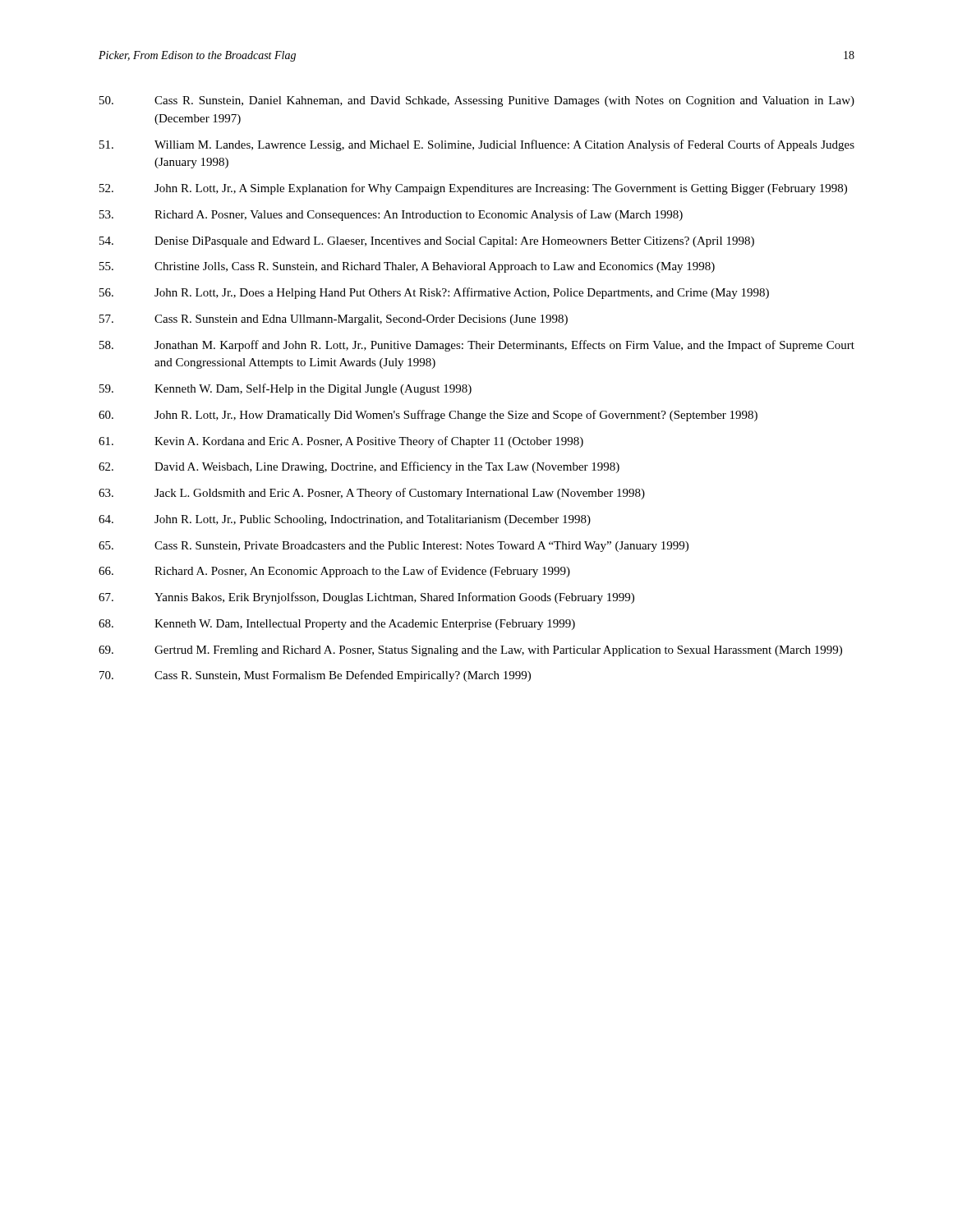Click the passage that begins "65. Cass R."
The height and width of the screenshot is (1232, 953).
476,546
